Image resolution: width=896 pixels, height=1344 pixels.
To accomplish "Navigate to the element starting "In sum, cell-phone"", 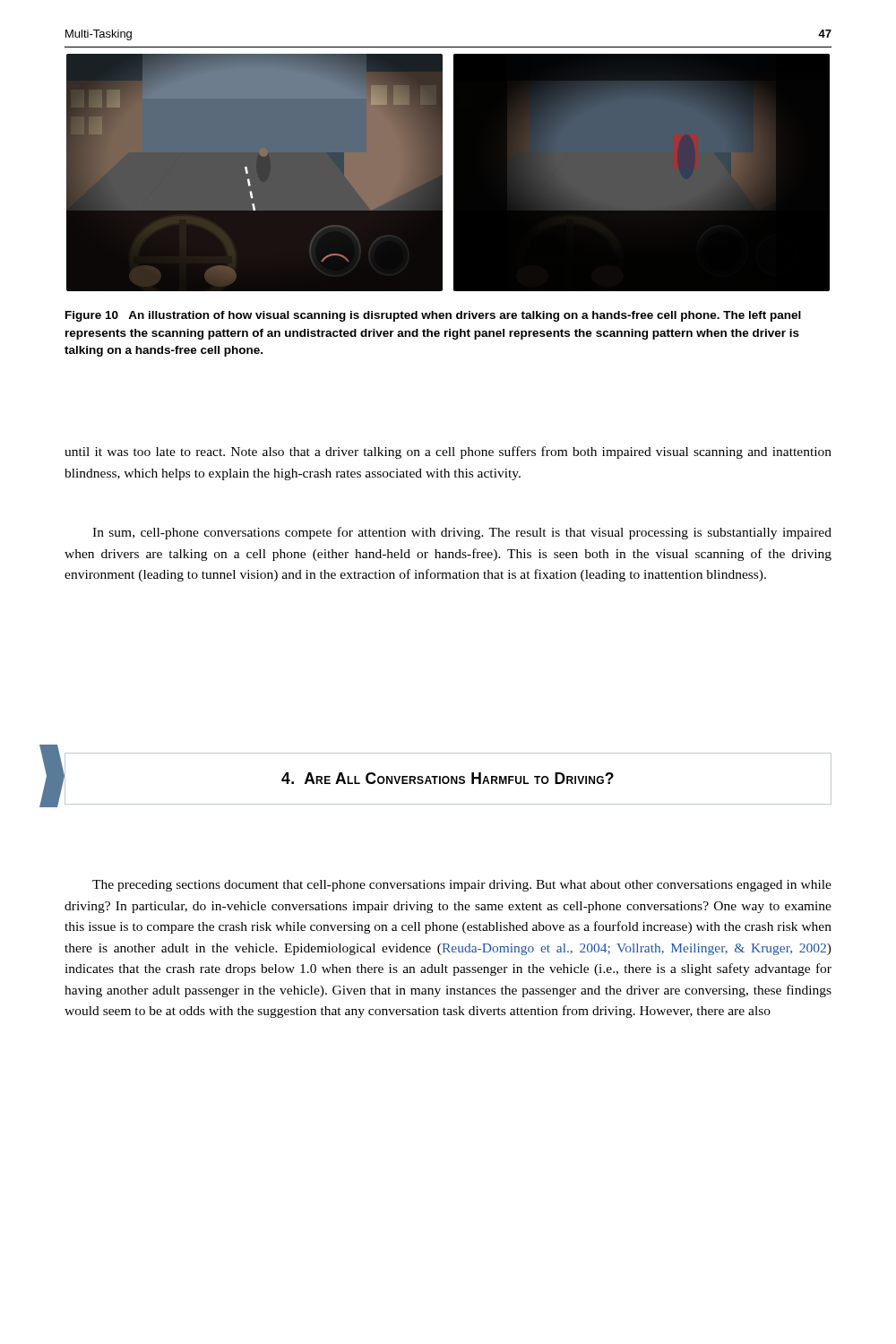I will [x=448, y=553].
